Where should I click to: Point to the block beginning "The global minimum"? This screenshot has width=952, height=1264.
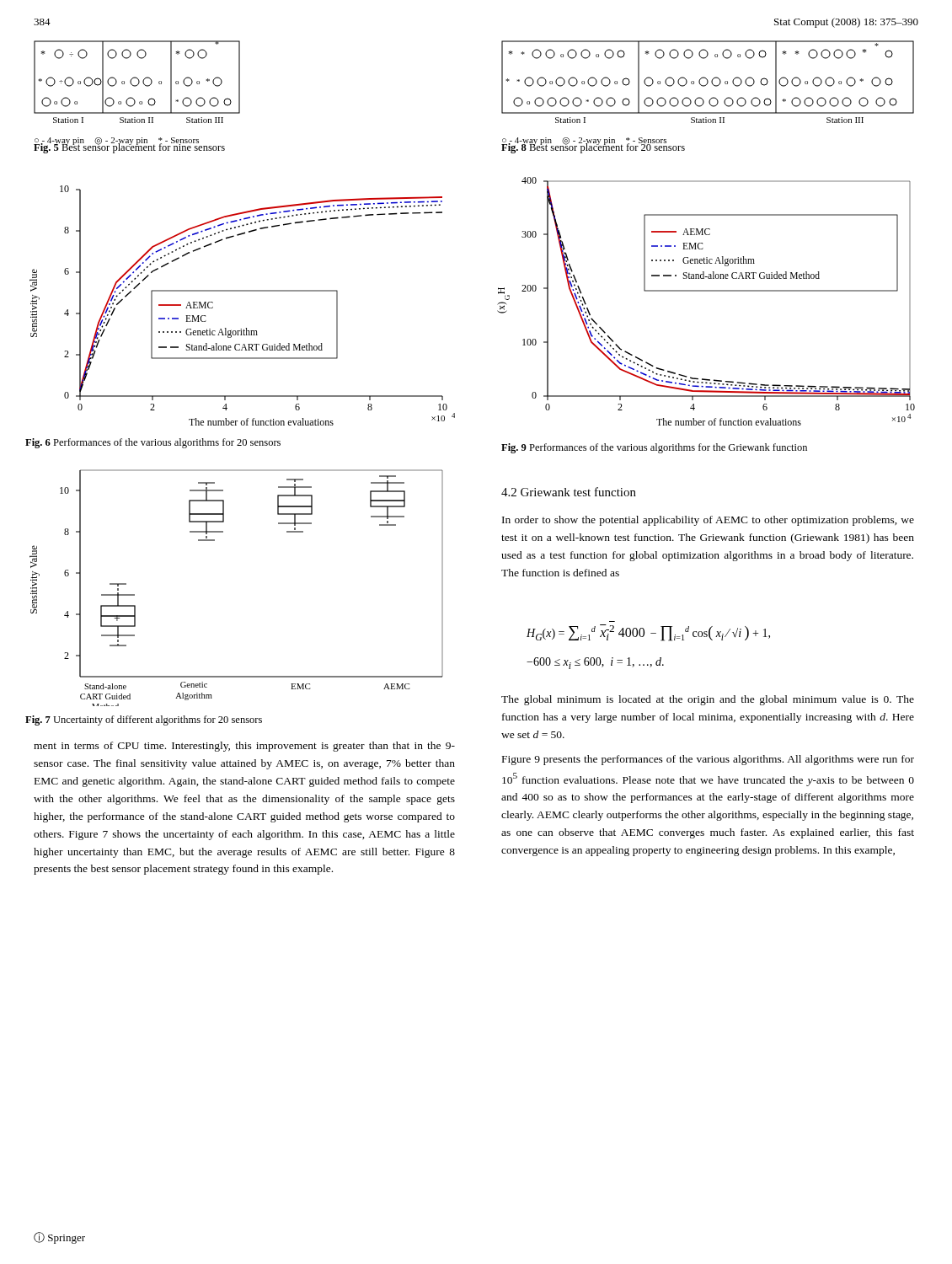(708, 775)
